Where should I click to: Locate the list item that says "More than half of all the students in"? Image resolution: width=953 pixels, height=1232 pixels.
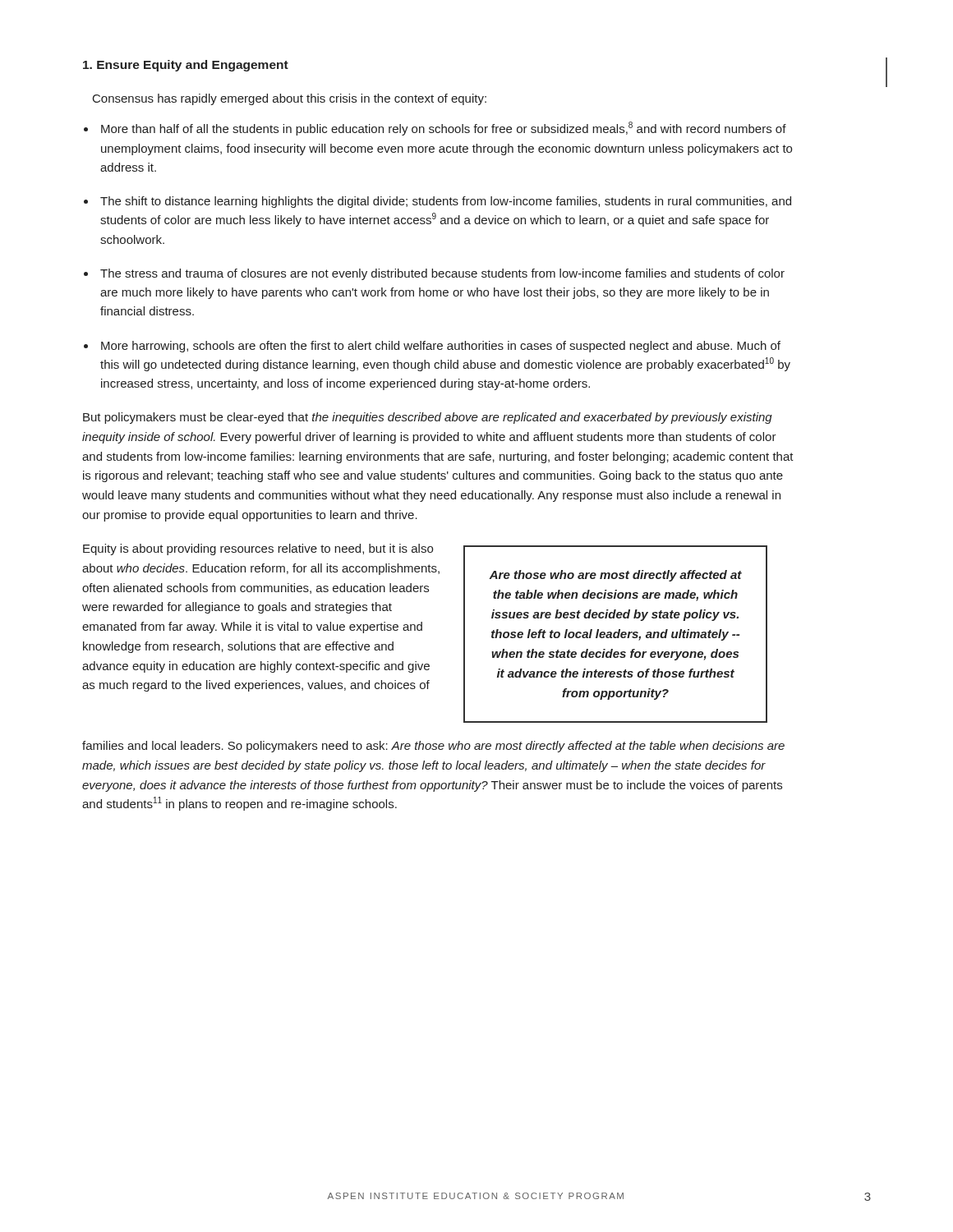[x=447, y=148]
